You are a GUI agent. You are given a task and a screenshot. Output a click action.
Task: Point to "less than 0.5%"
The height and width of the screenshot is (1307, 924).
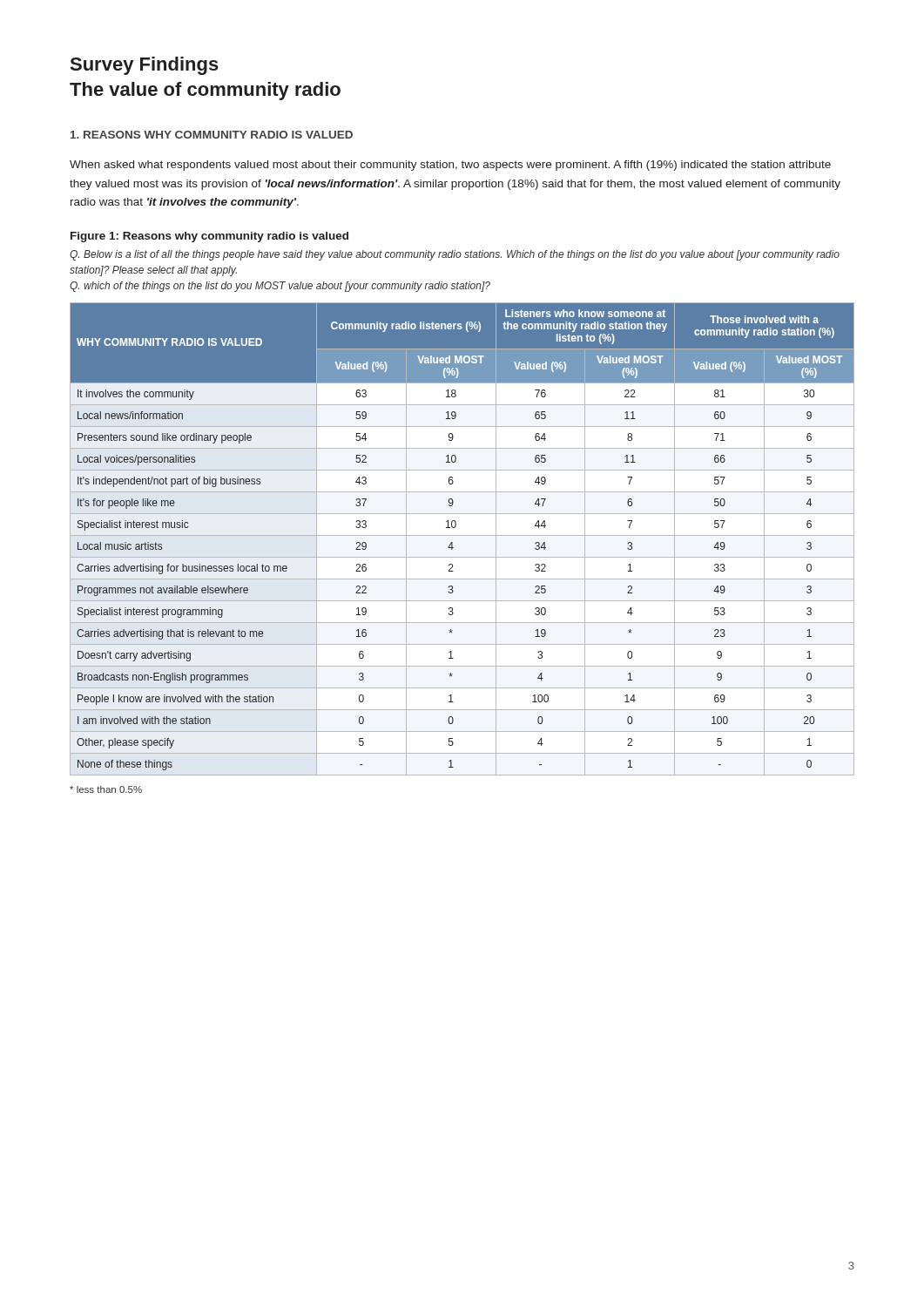(x=106, y=789)
